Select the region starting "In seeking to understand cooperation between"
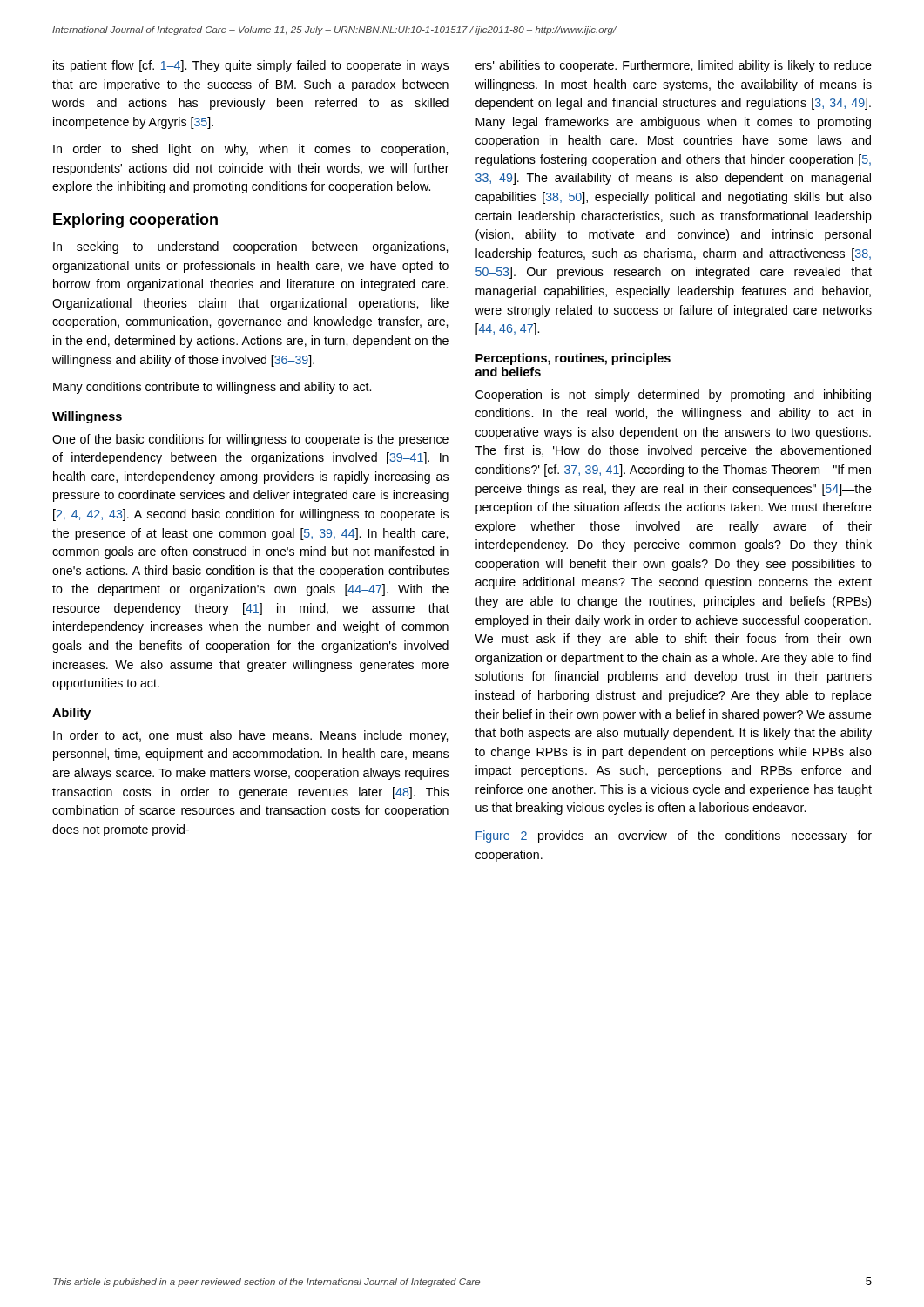924x1307 pixels. (x=251, y=304)
